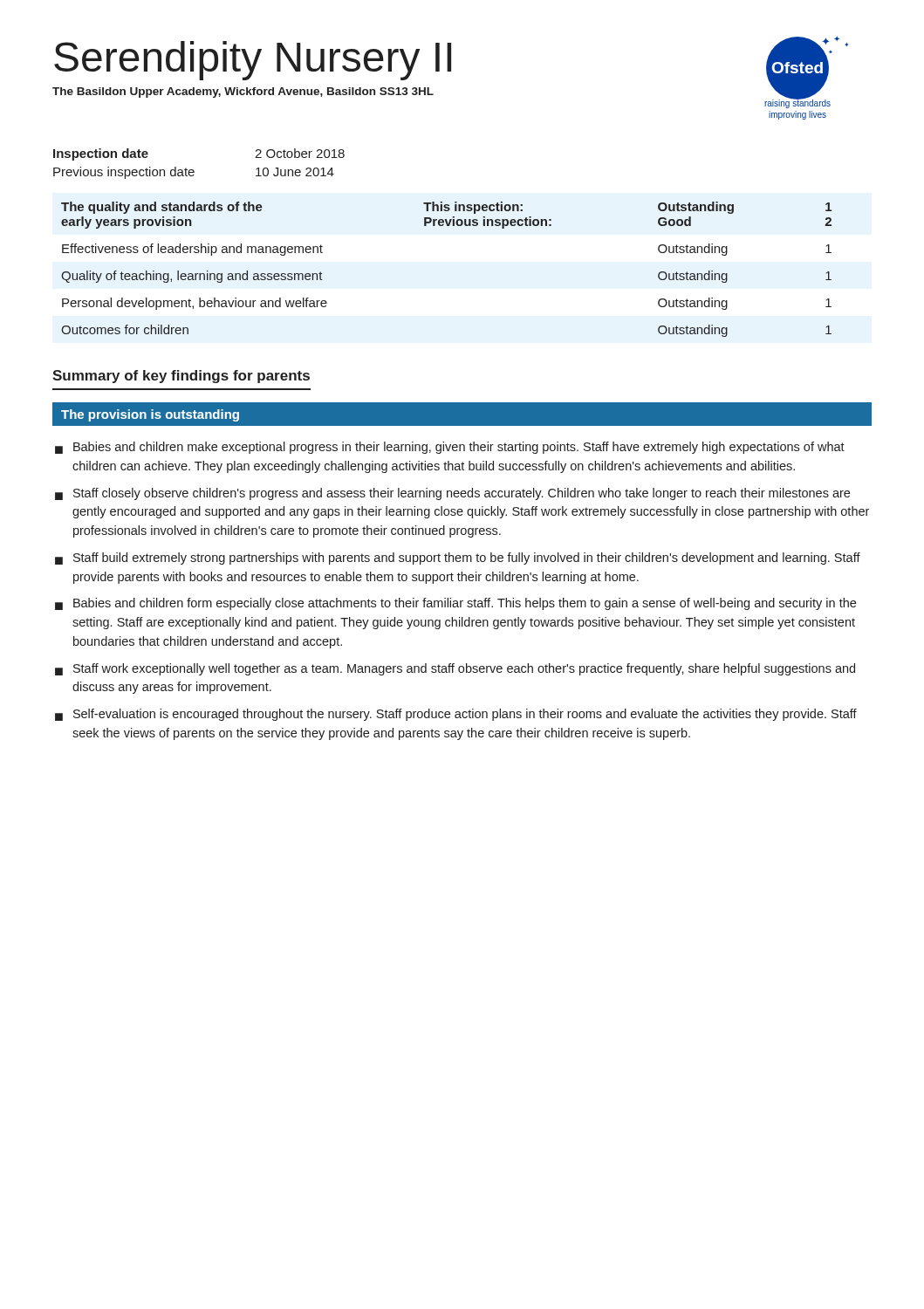Viewport: 924px width, 1309px height.
Task: Locate the list item containing "■ Staff closely observe children's progress and"
Action: tap(463, 512)
